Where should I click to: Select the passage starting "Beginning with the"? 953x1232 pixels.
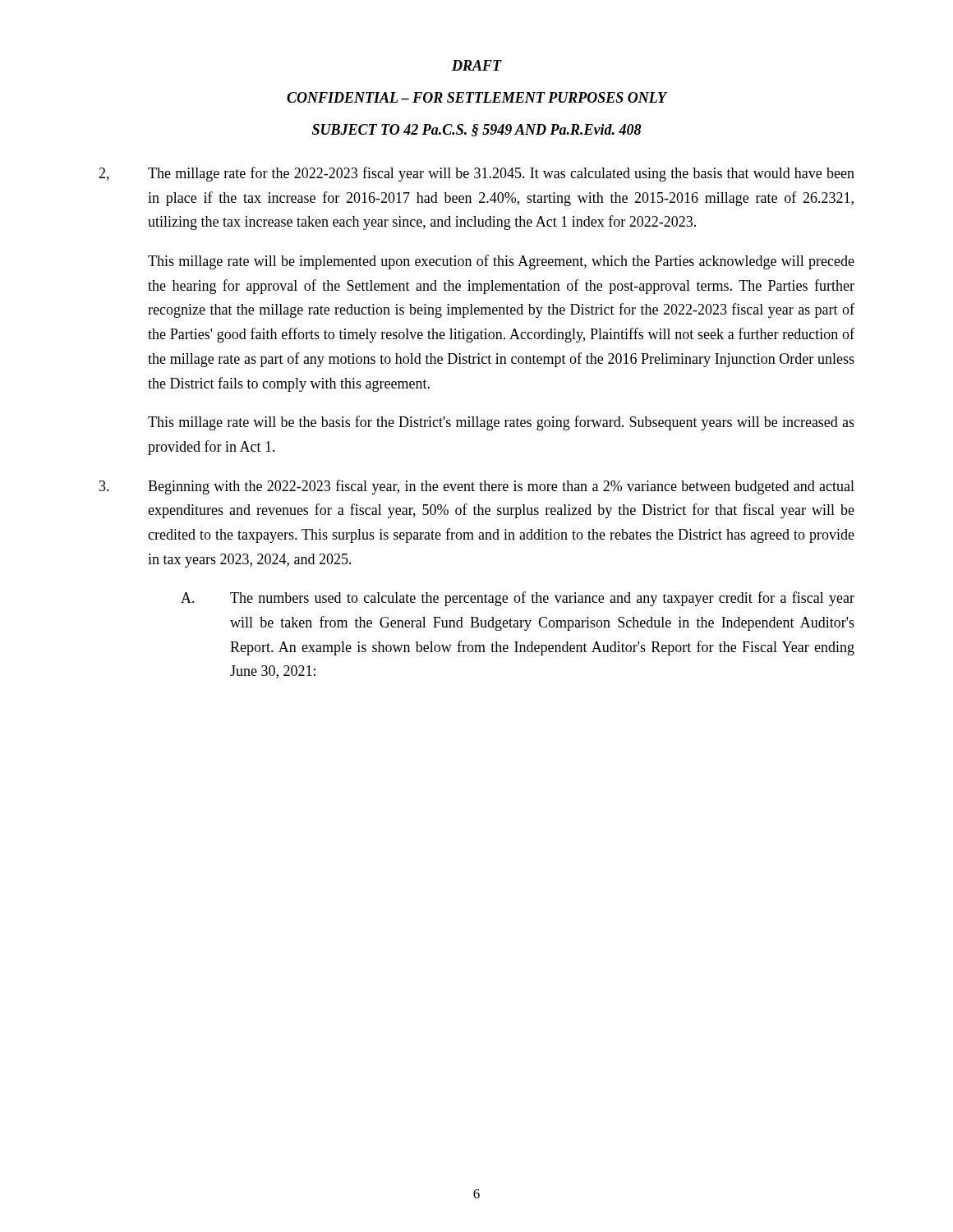(x=476, y=523)
